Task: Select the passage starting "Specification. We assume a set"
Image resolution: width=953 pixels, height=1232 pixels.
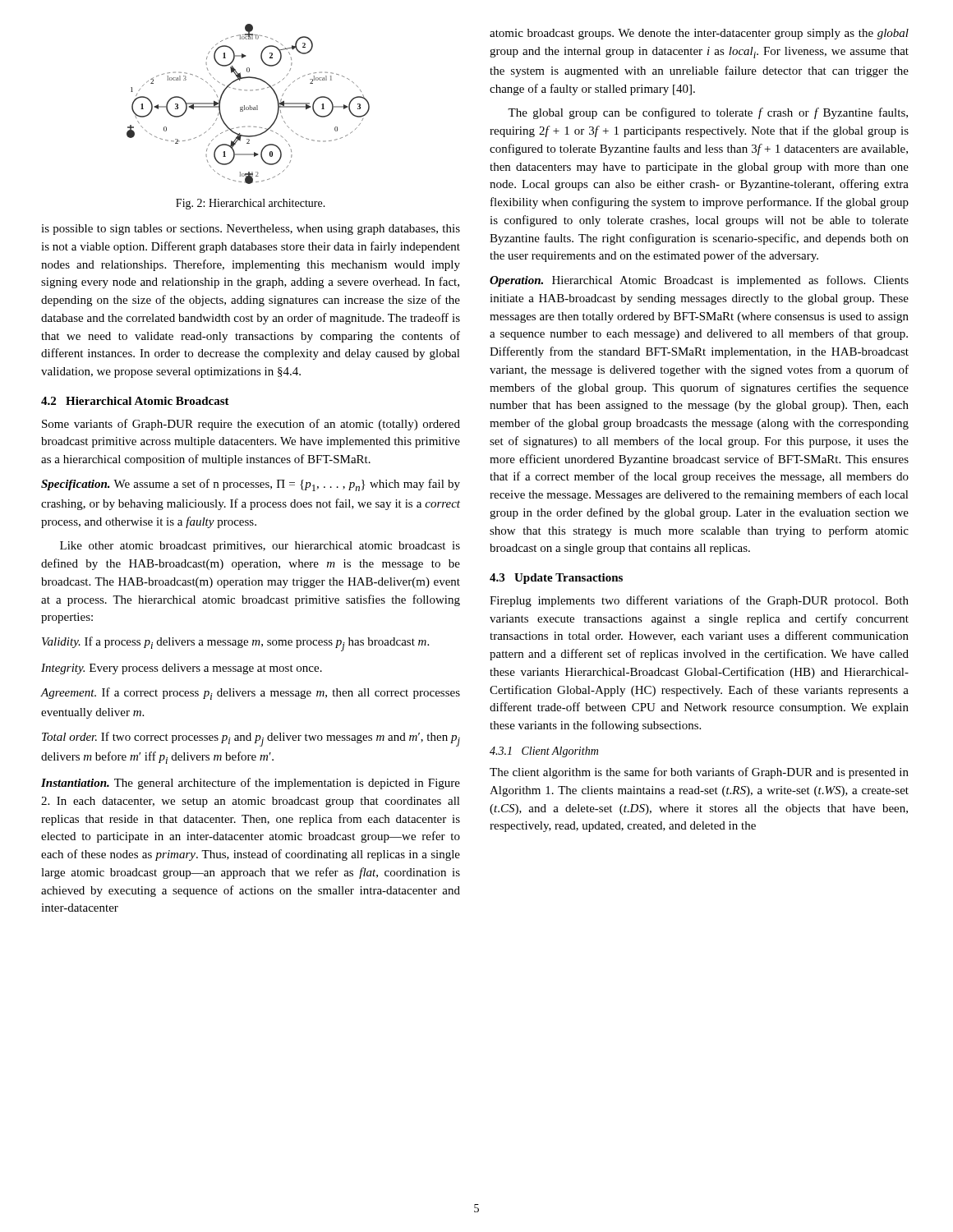Action: coord(251,503)
